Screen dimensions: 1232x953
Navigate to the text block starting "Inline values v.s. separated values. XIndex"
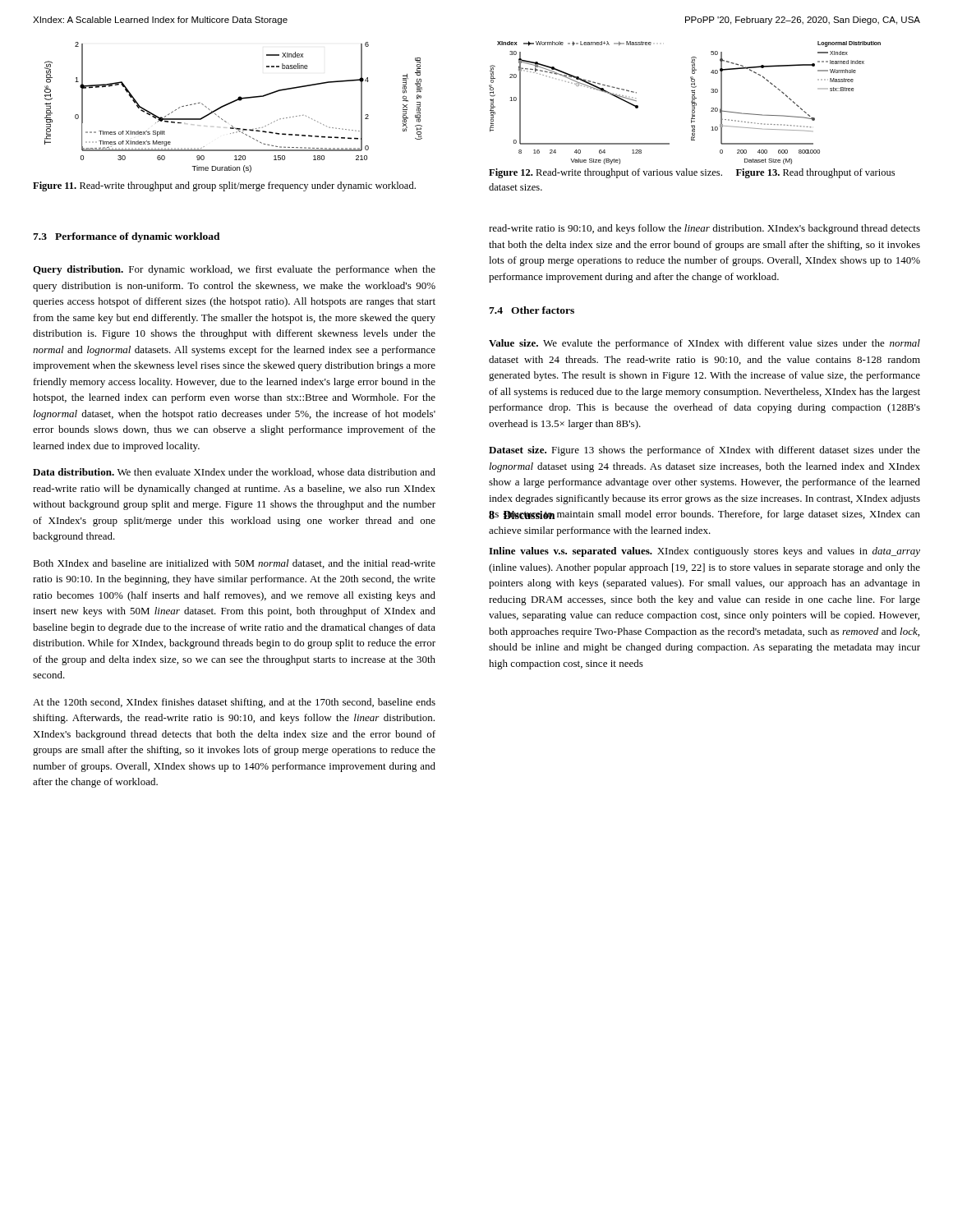[704, 607]
